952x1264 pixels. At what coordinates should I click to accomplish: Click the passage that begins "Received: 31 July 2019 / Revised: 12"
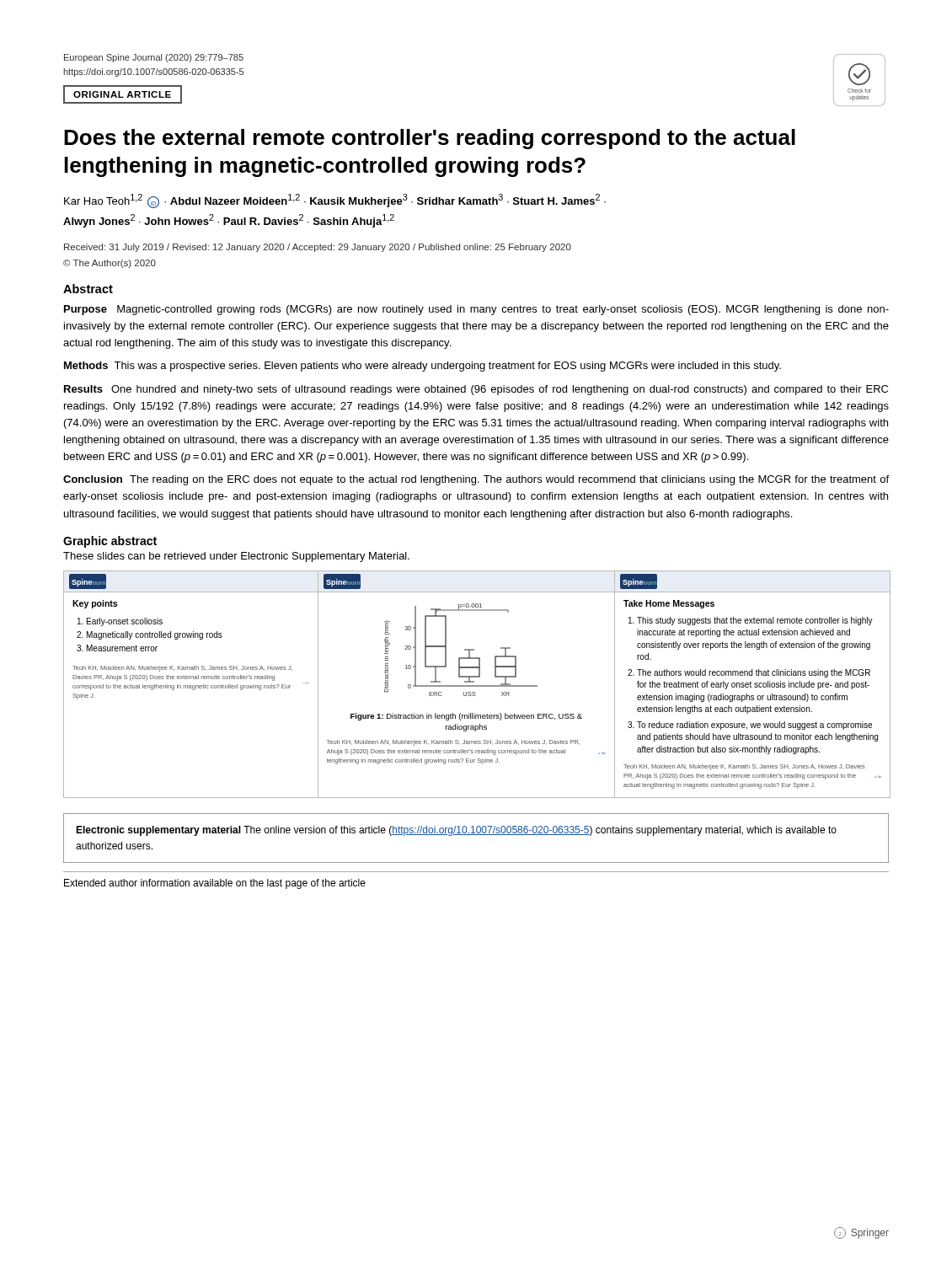click(x=317, y=255)
